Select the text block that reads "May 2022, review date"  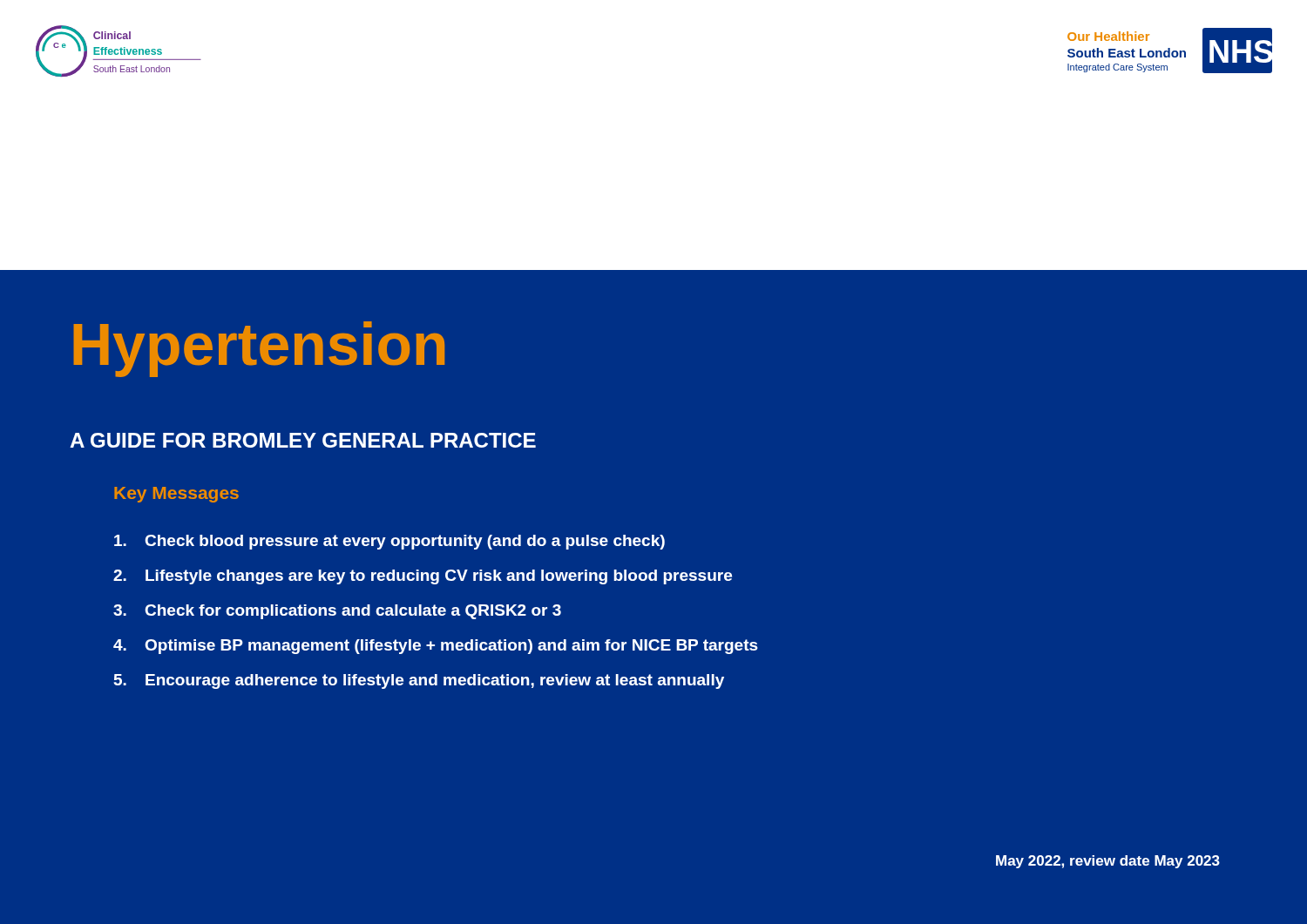point(1107,861)
